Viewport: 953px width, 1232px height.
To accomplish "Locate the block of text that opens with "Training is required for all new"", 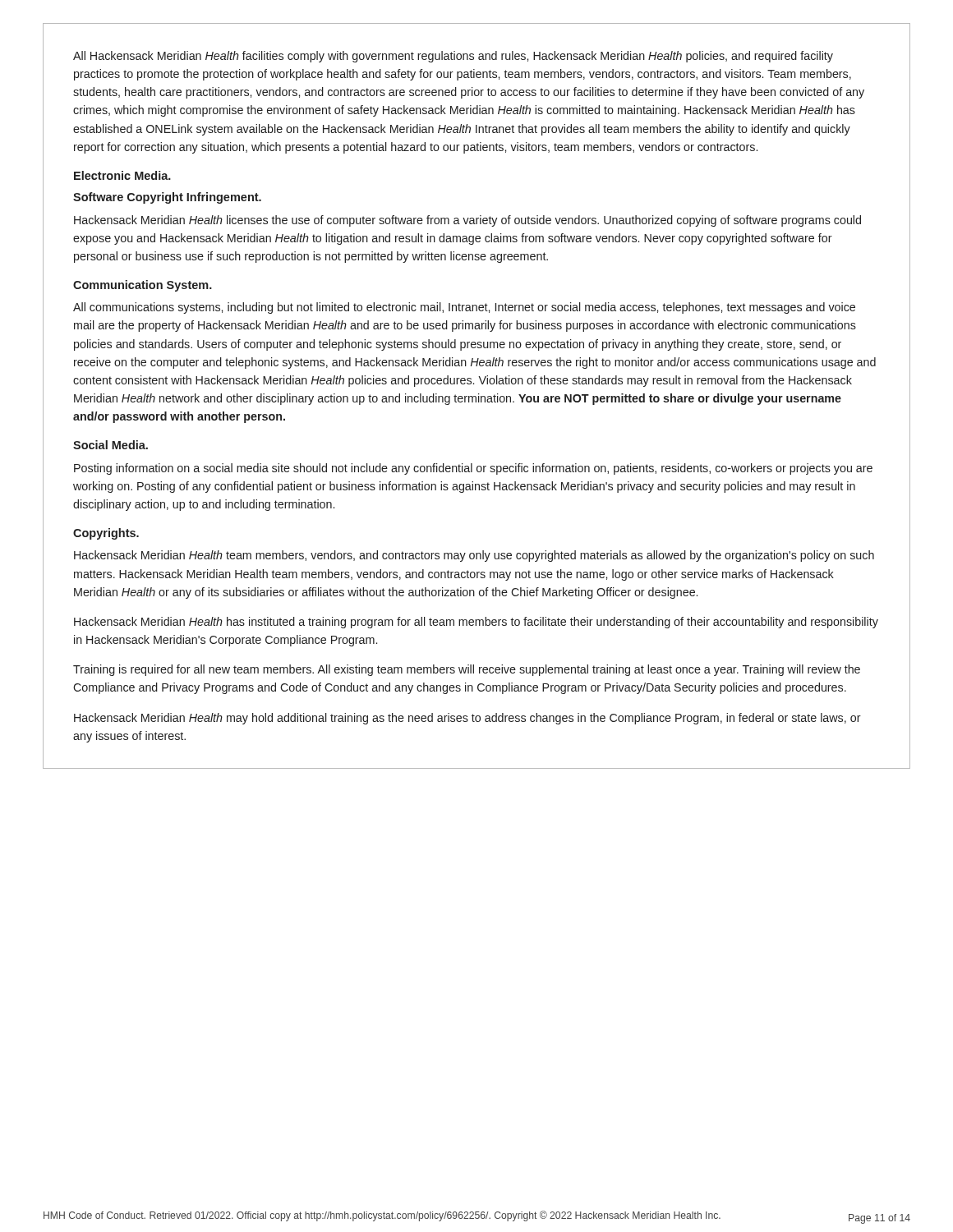I will pos(467,679).
